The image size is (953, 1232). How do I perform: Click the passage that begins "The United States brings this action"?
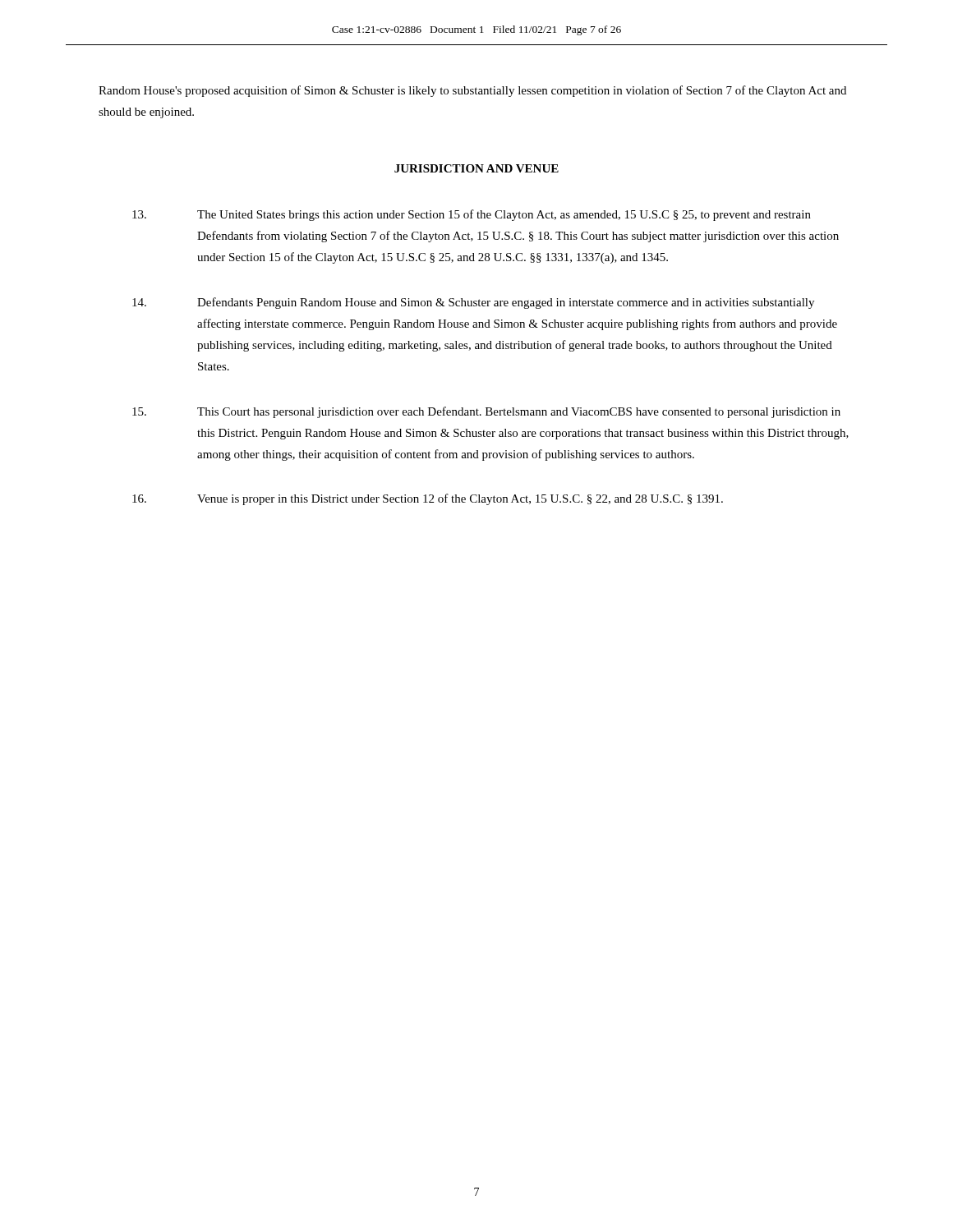point(476,236)
